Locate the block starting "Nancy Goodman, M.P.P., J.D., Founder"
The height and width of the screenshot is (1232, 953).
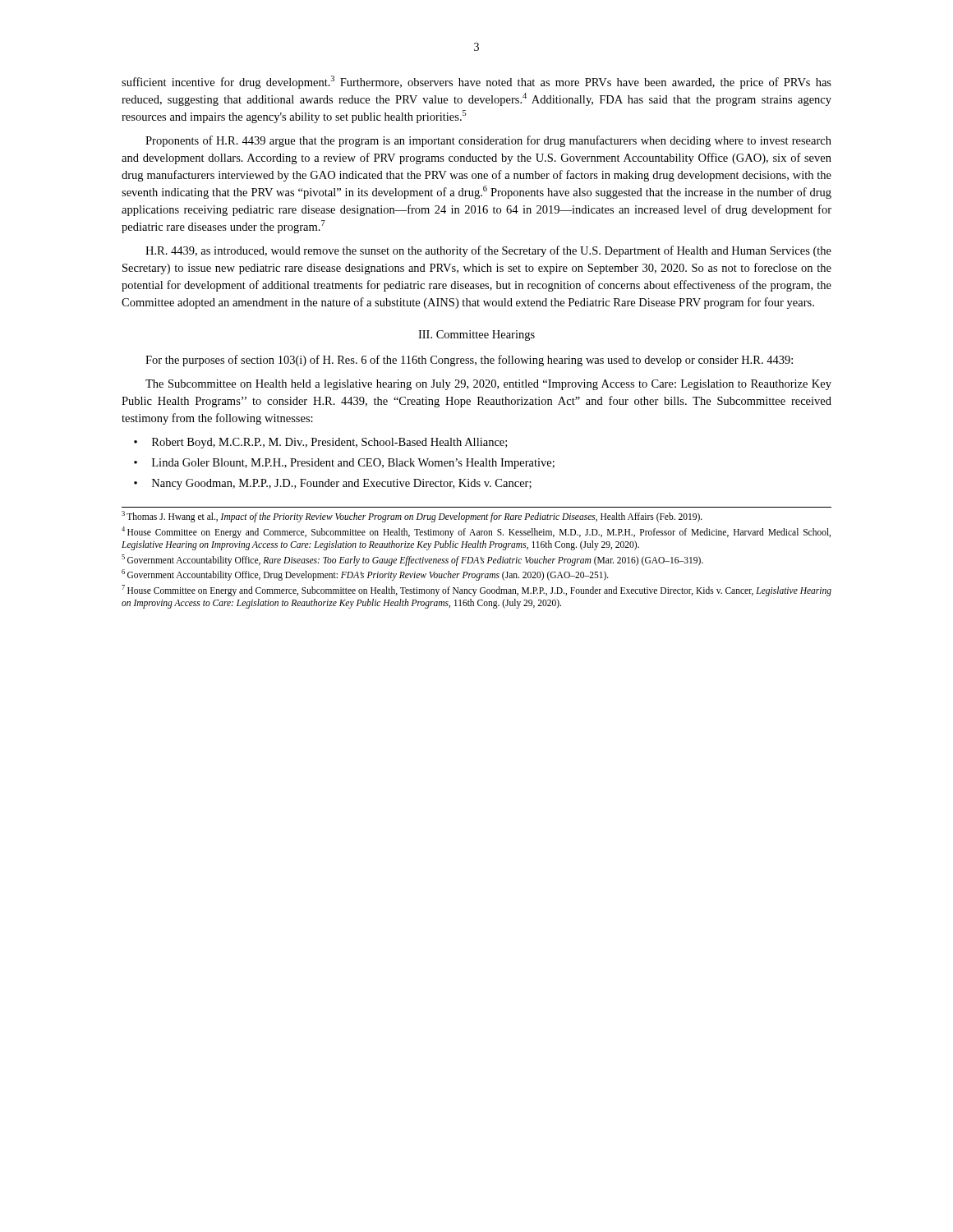(342, 483)
